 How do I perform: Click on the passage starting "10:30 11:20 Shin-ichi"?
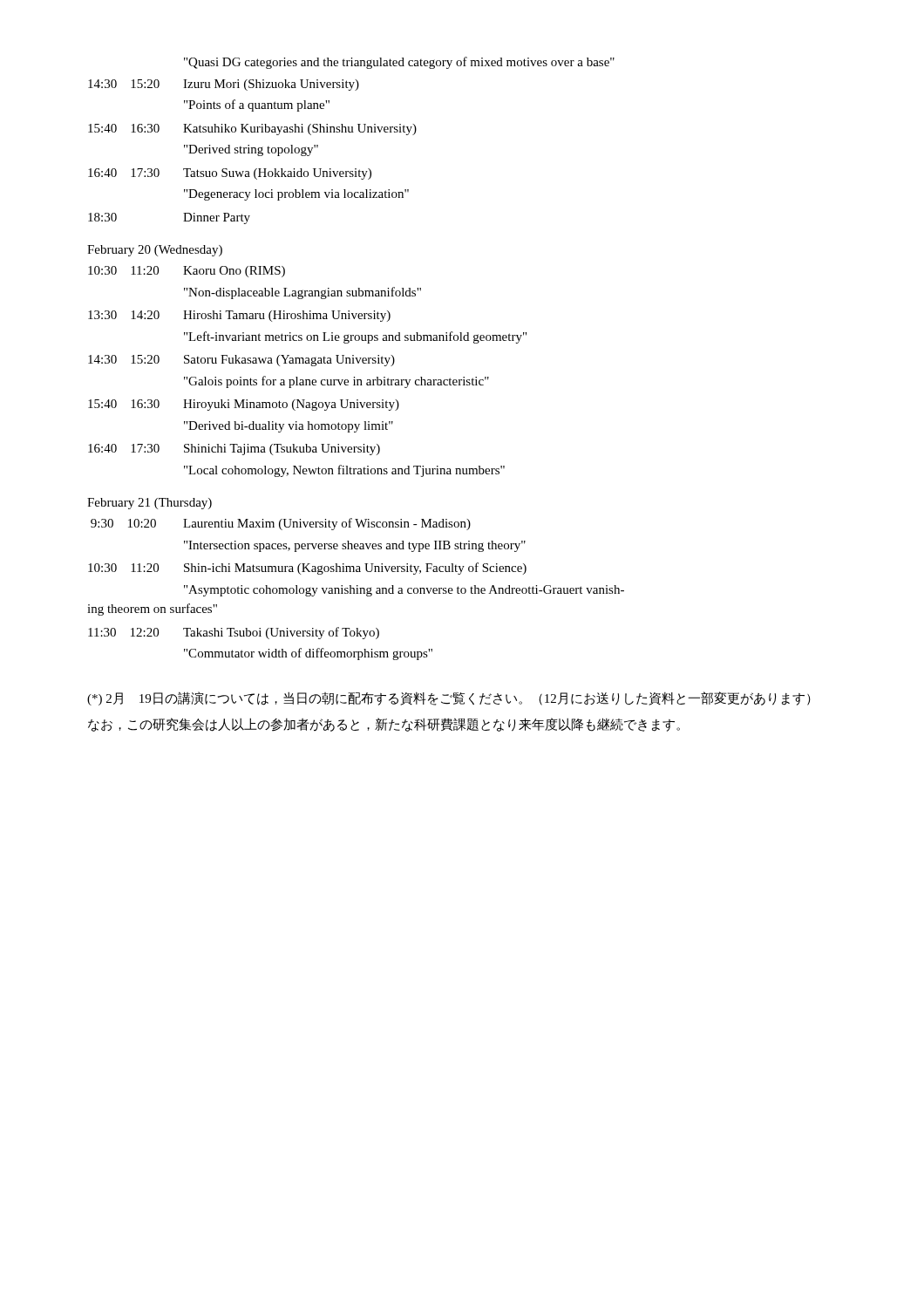click(471, 588)
